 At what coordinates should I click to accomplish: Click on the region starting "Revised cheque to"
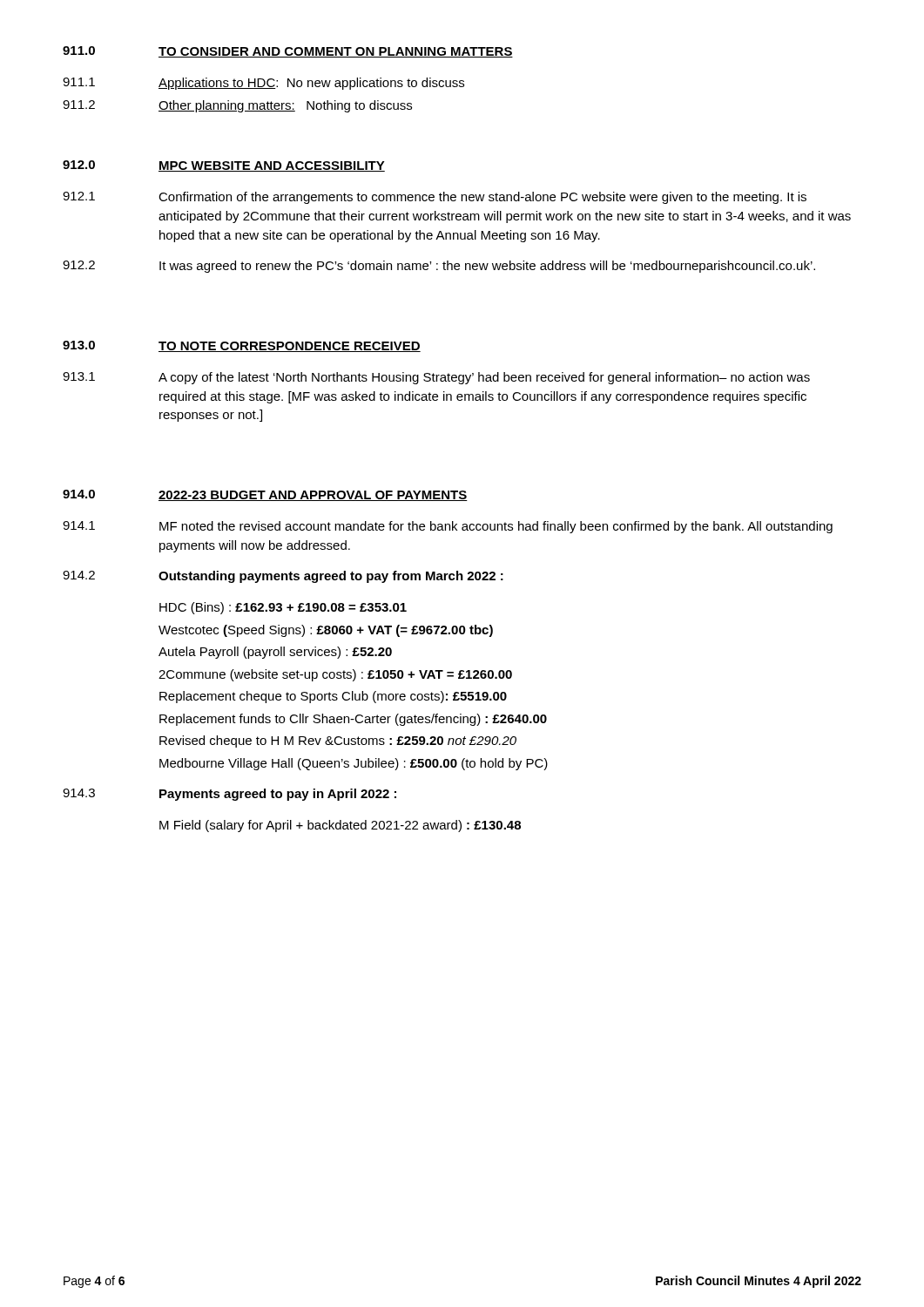point(337,740)
